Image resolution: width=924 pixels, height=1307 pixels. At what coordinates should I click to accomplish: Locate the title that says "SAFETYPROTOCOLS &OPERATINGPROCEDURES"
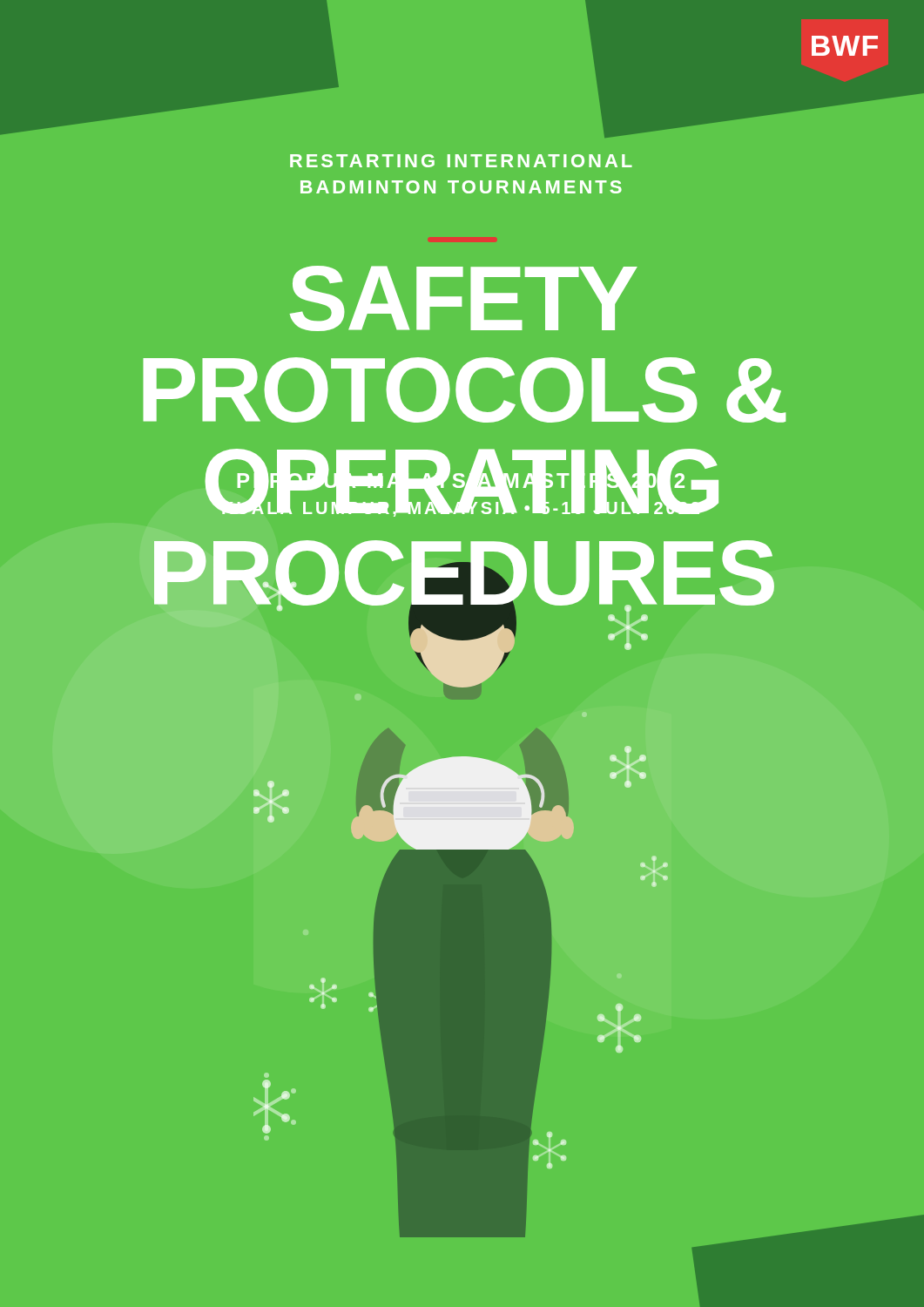(462, 436)
